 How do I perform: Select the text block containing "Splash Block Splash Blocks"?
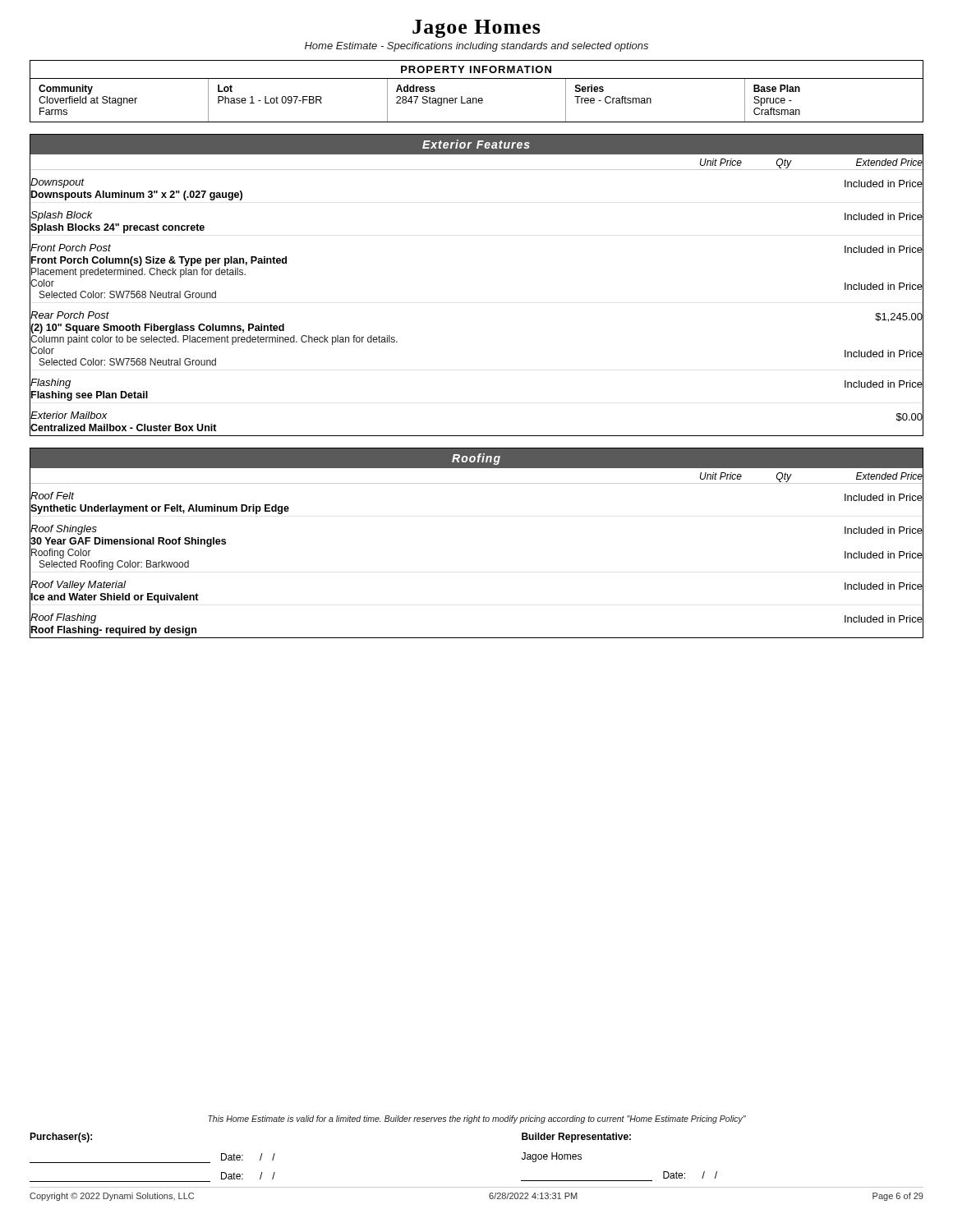click(x=59, y=216)
